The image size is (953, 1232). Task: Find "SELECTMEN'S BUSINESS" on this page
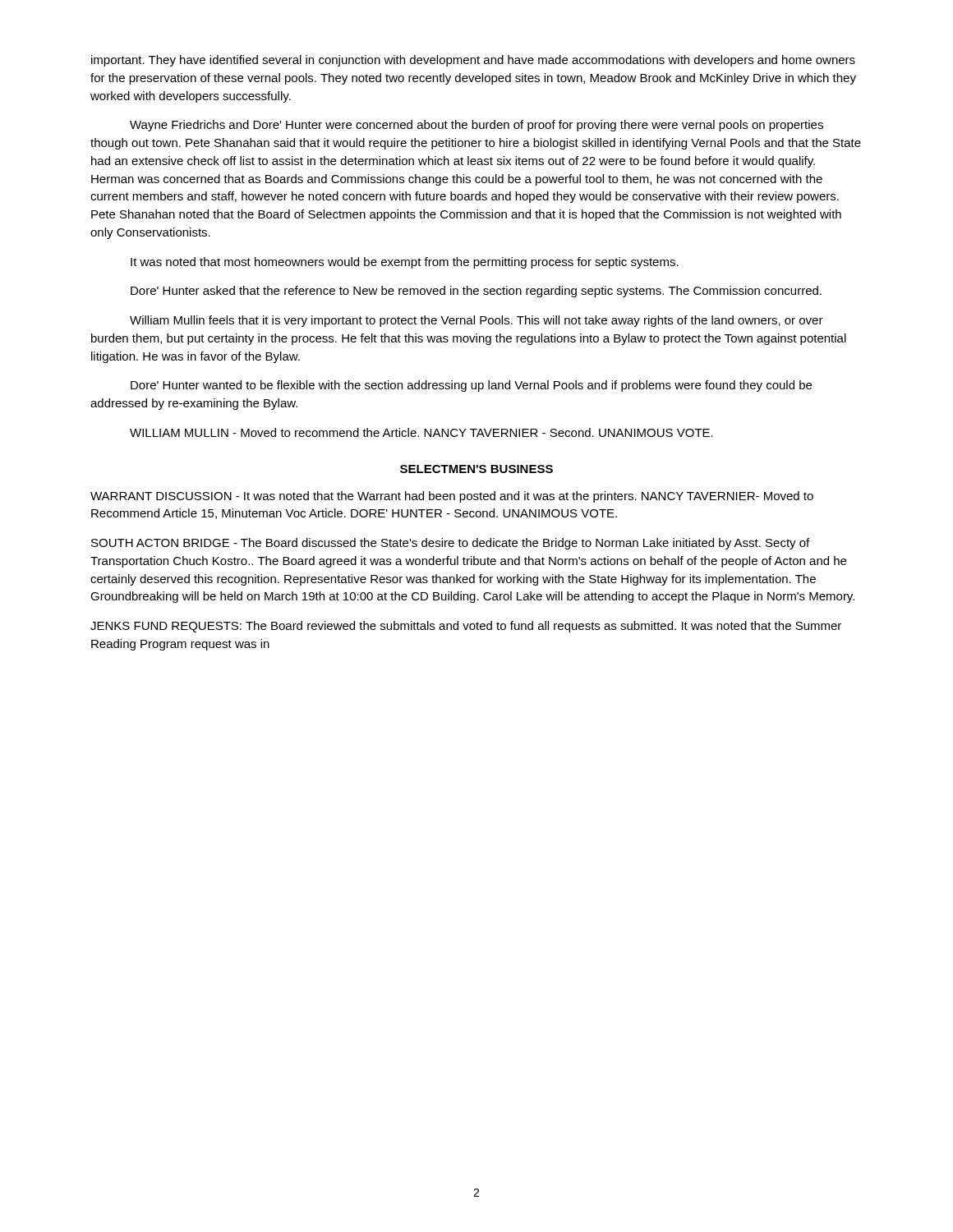[476, 468]
